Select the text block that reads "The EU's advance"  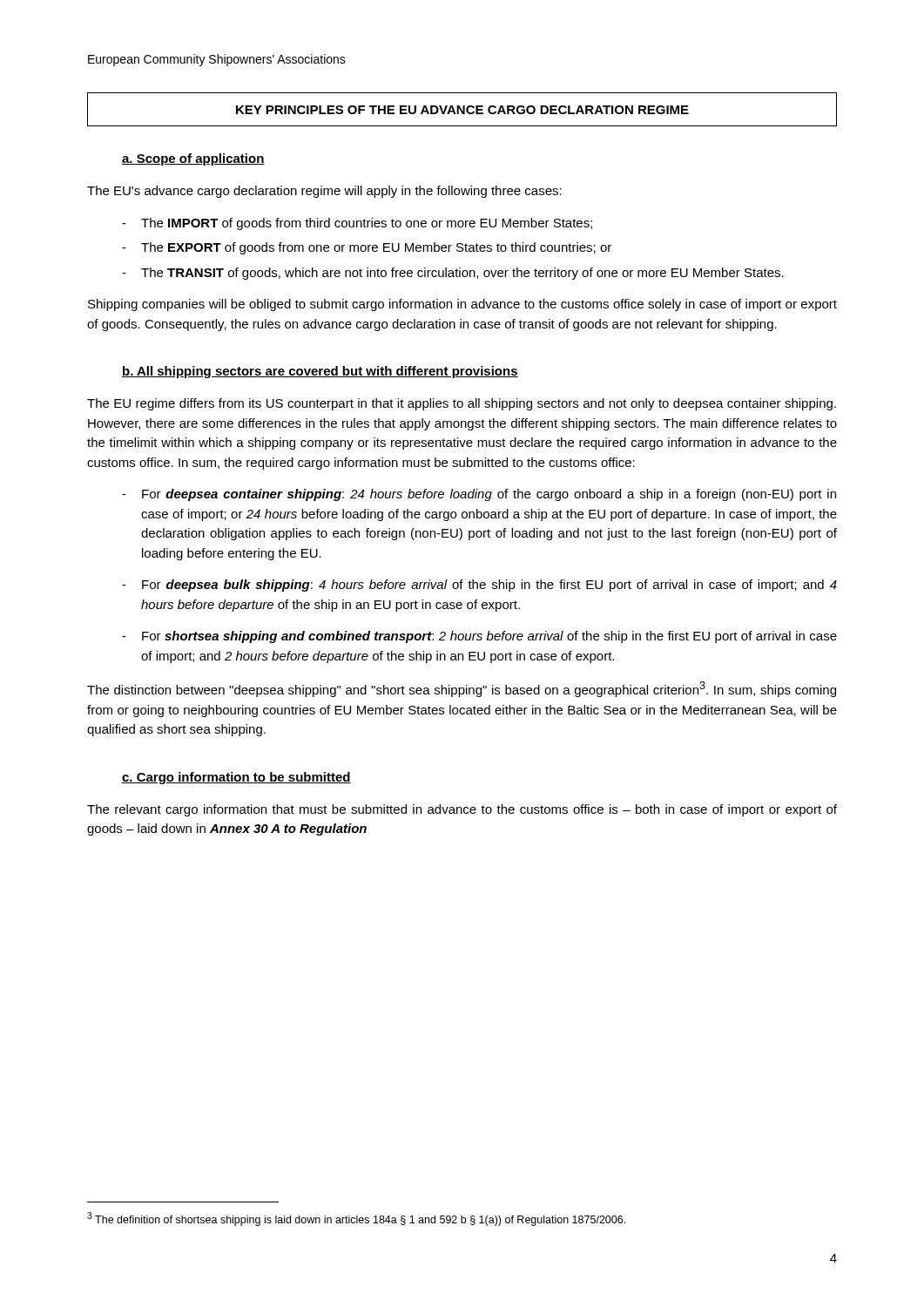(x=325, y=190)
